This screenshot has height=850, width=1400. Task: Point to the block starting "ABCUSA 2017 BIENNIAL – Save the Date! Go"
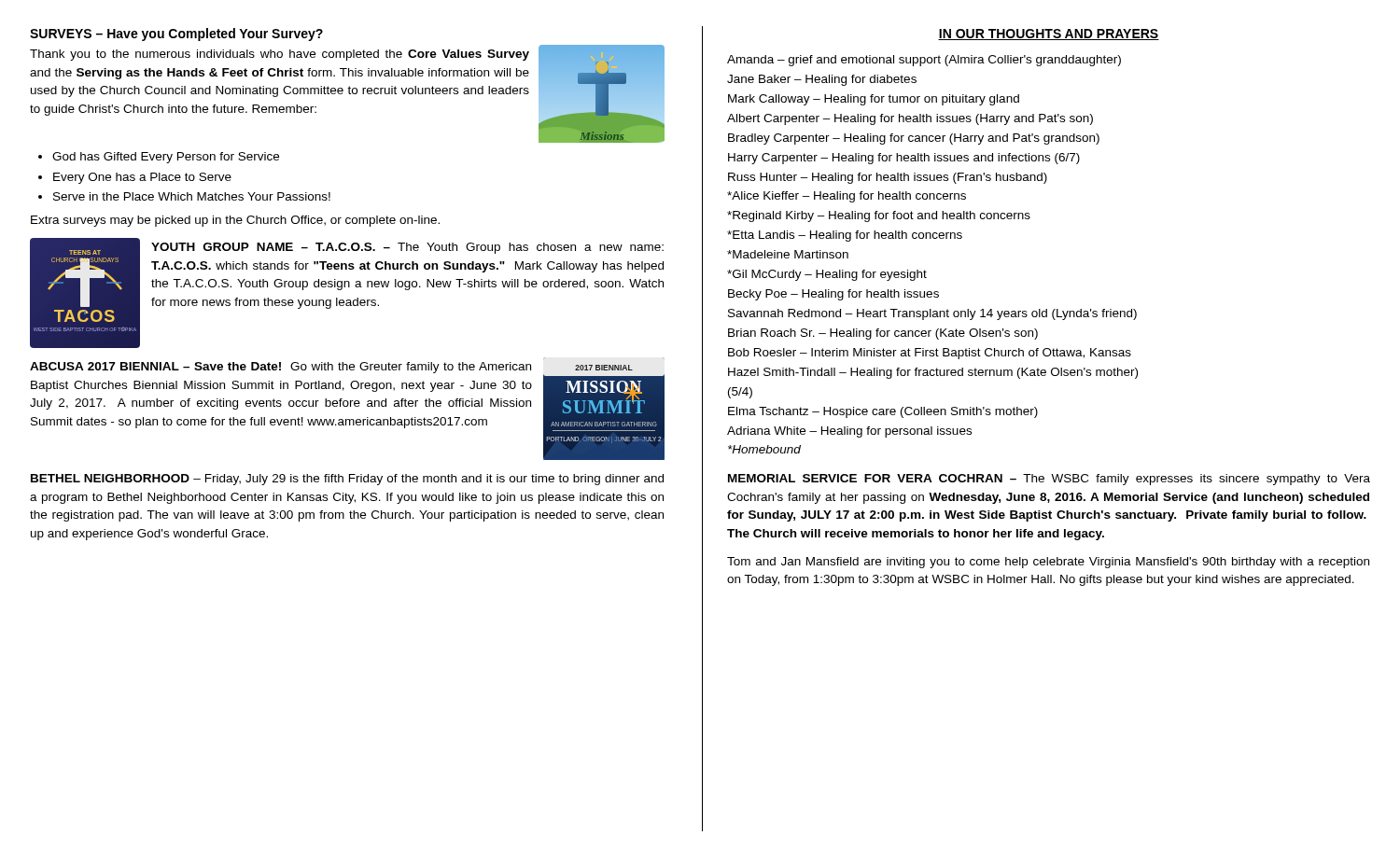tap(281, 394)
